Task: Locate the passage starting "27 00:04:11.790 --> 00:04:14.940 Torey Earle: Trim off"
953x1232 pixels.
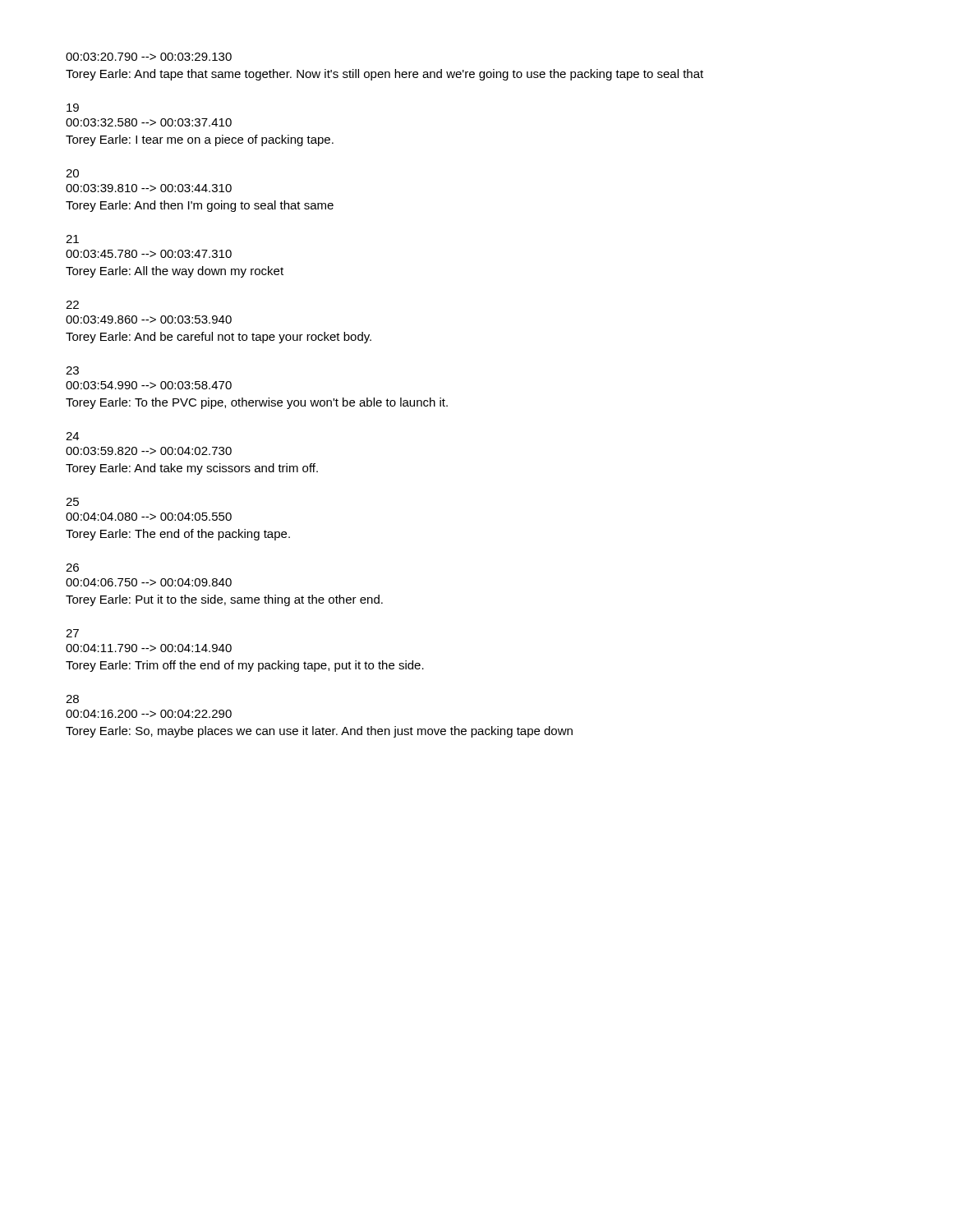Action: click(x=72, y=633)
